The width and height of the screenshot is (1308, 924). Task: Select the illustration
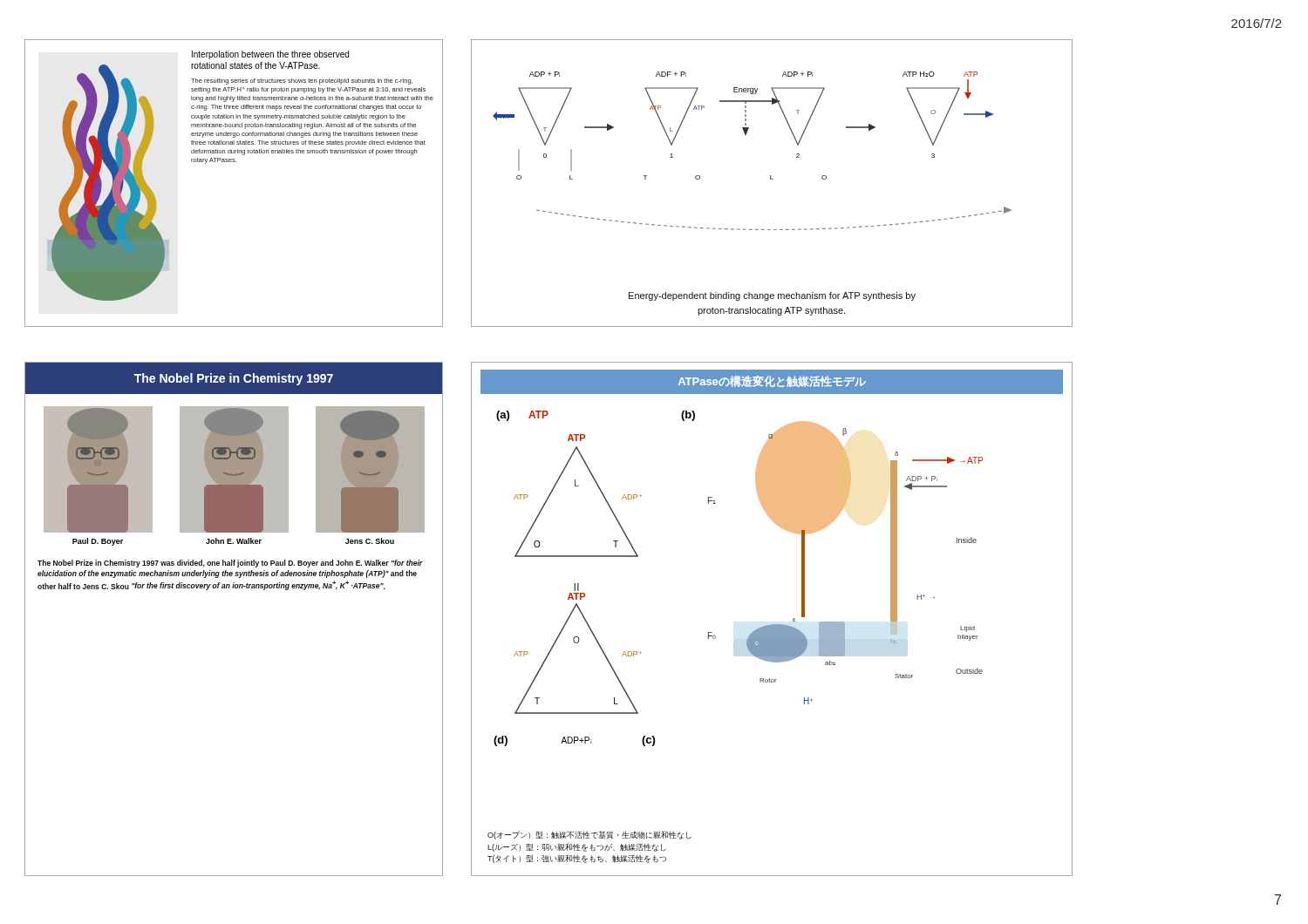point(234,183)
